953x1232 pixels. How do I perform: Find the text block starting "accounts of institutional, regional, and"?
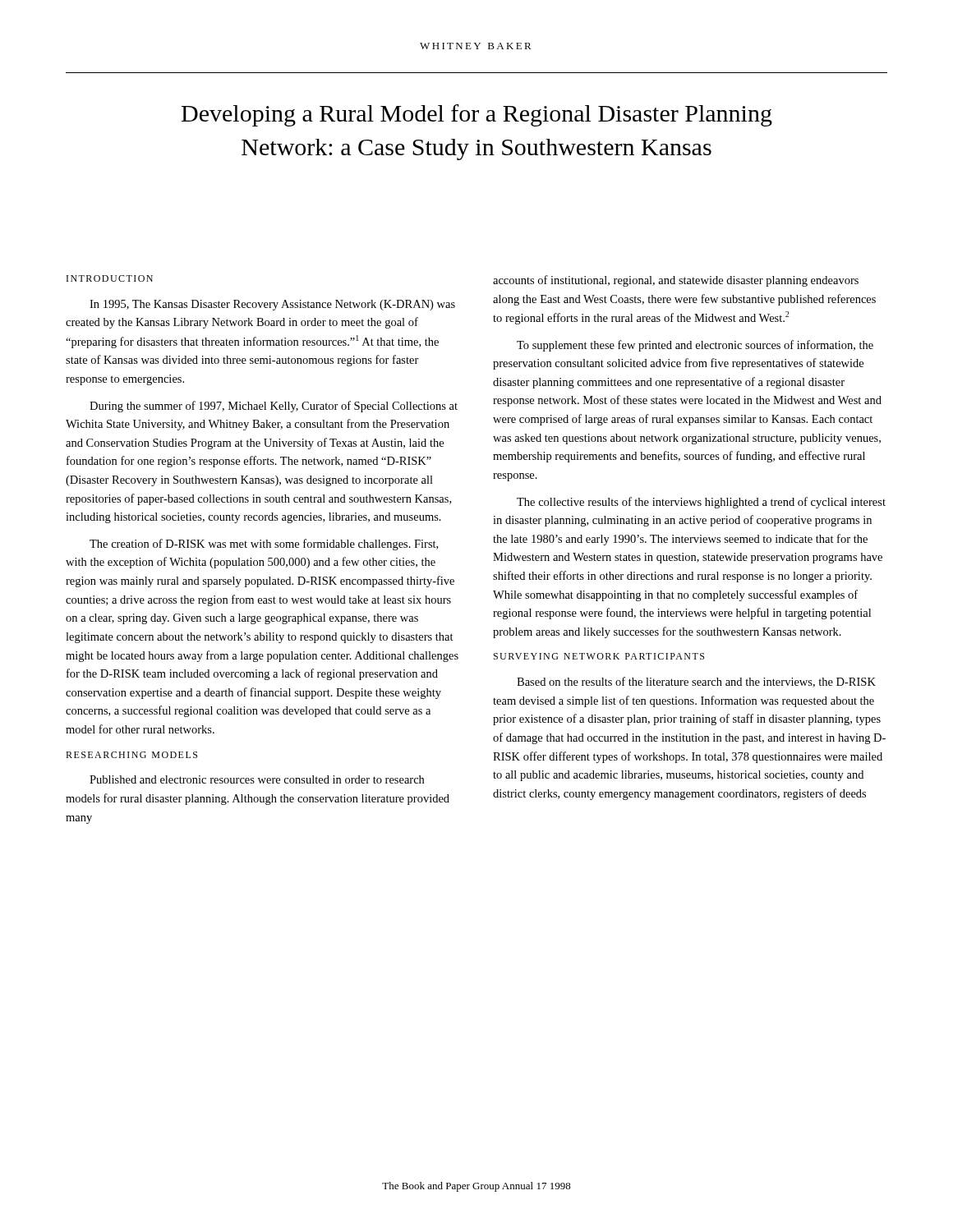[x=690, y=299]
